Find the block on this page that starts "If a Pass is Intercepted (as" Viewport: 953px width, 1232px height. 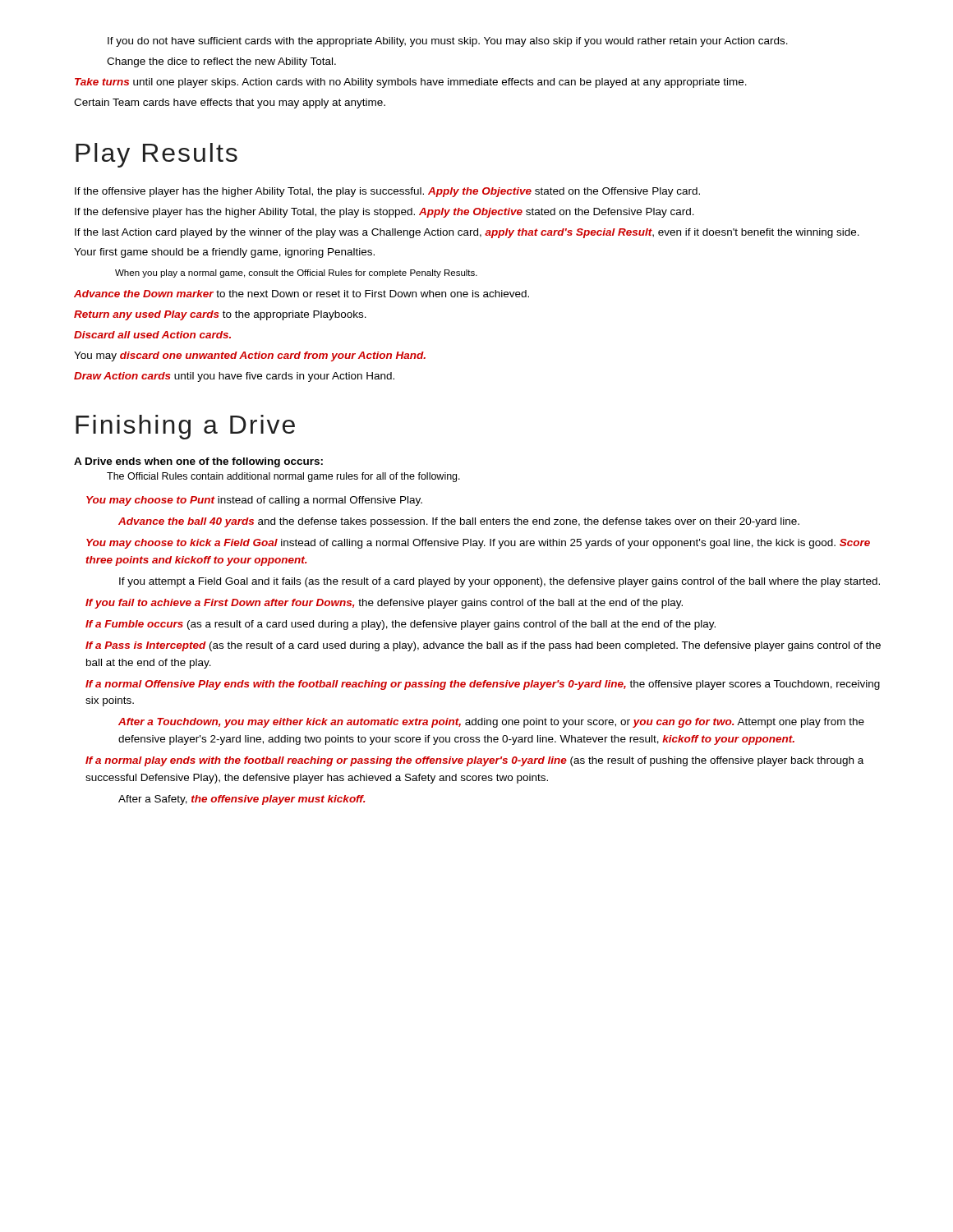coord(483,653)
